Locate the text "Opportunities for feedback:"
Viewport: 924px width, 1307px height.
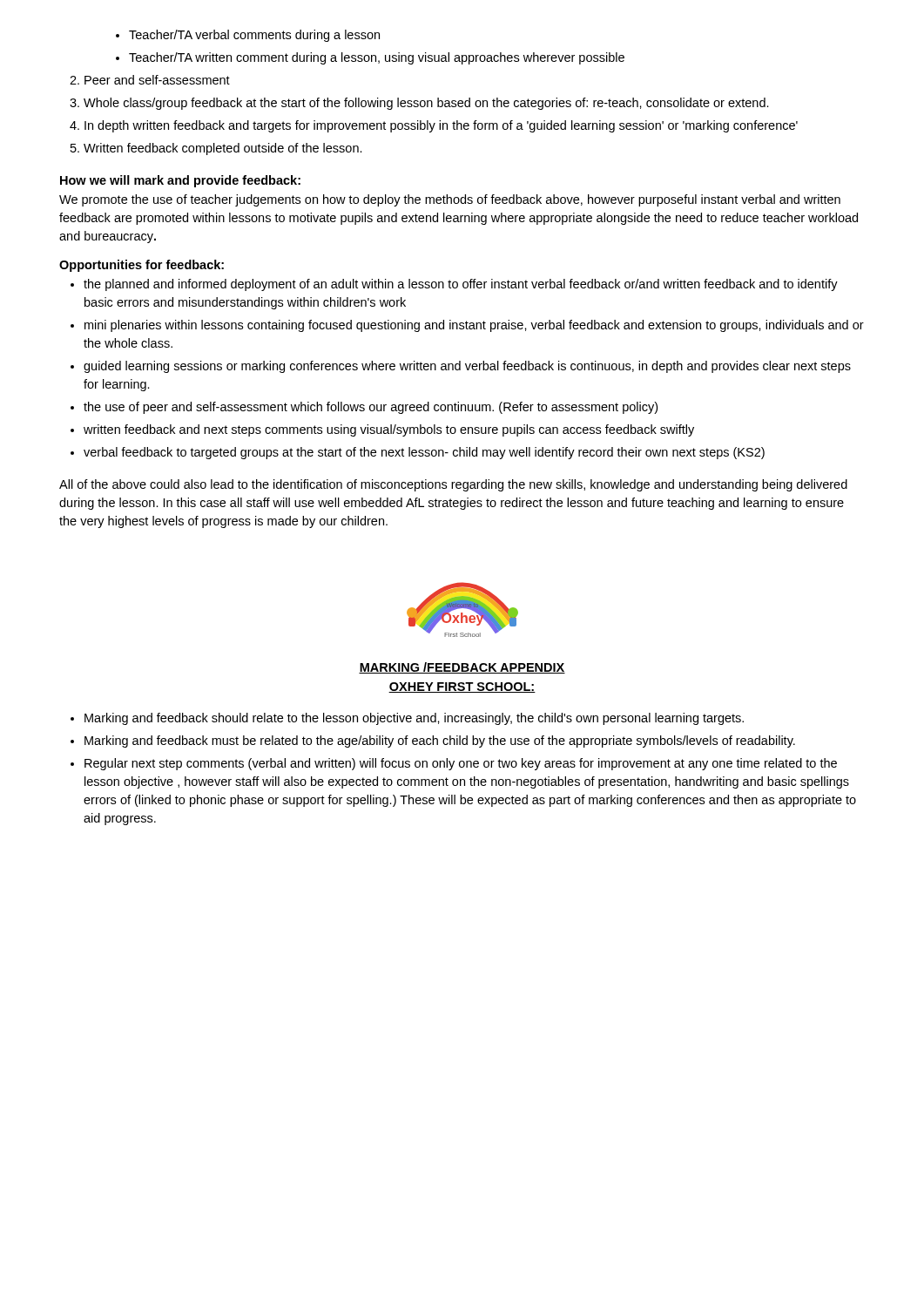pyautogui.click(x=142, y=265)
